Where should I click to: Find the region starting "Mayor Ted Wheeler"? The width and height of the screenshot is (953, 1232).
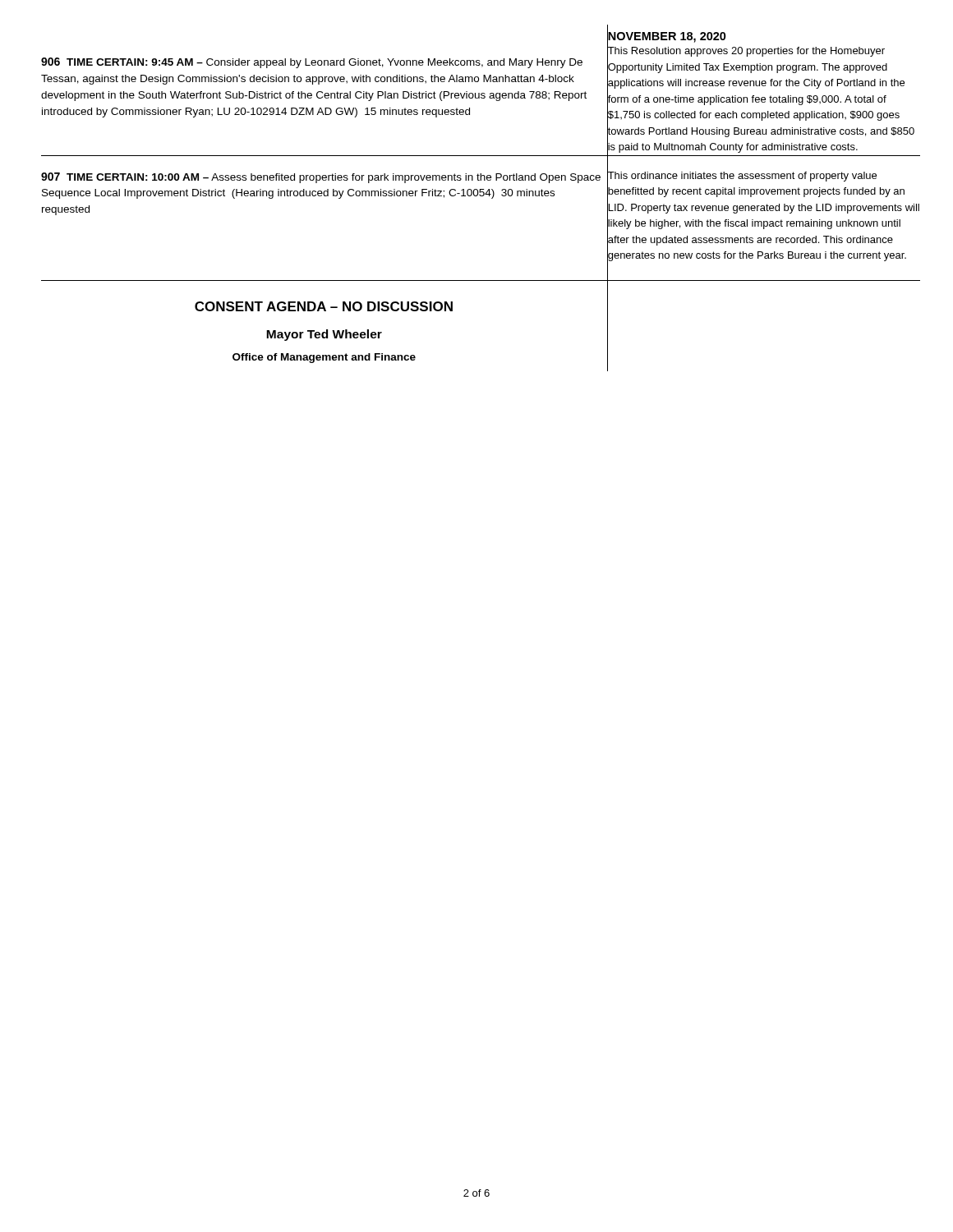click(x=324, y=333)
